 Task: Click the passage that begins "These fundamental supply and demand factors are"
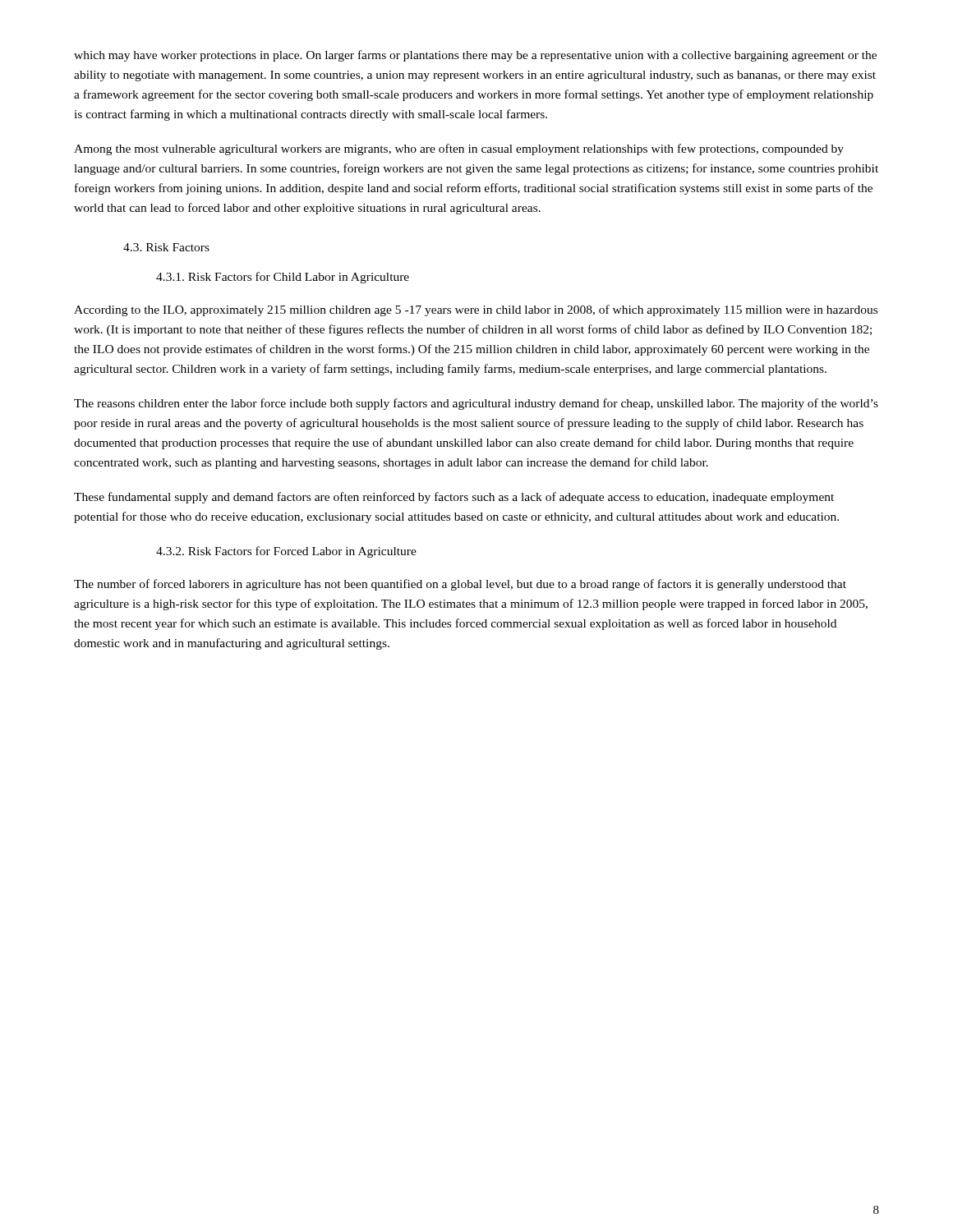tap(457, 507)
